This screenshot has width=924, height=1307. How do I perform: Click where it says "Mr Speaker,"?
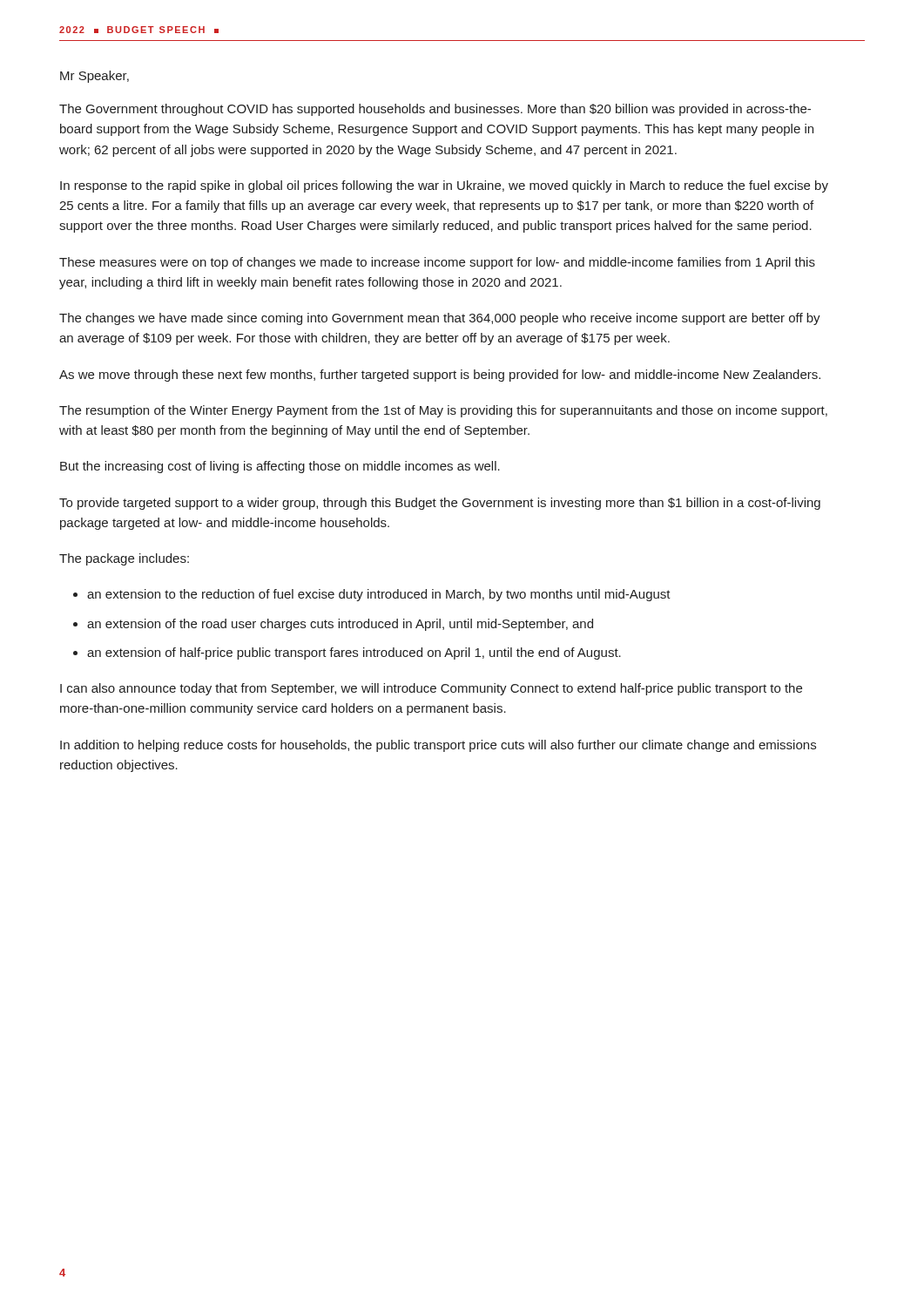(x=94, y=75)
